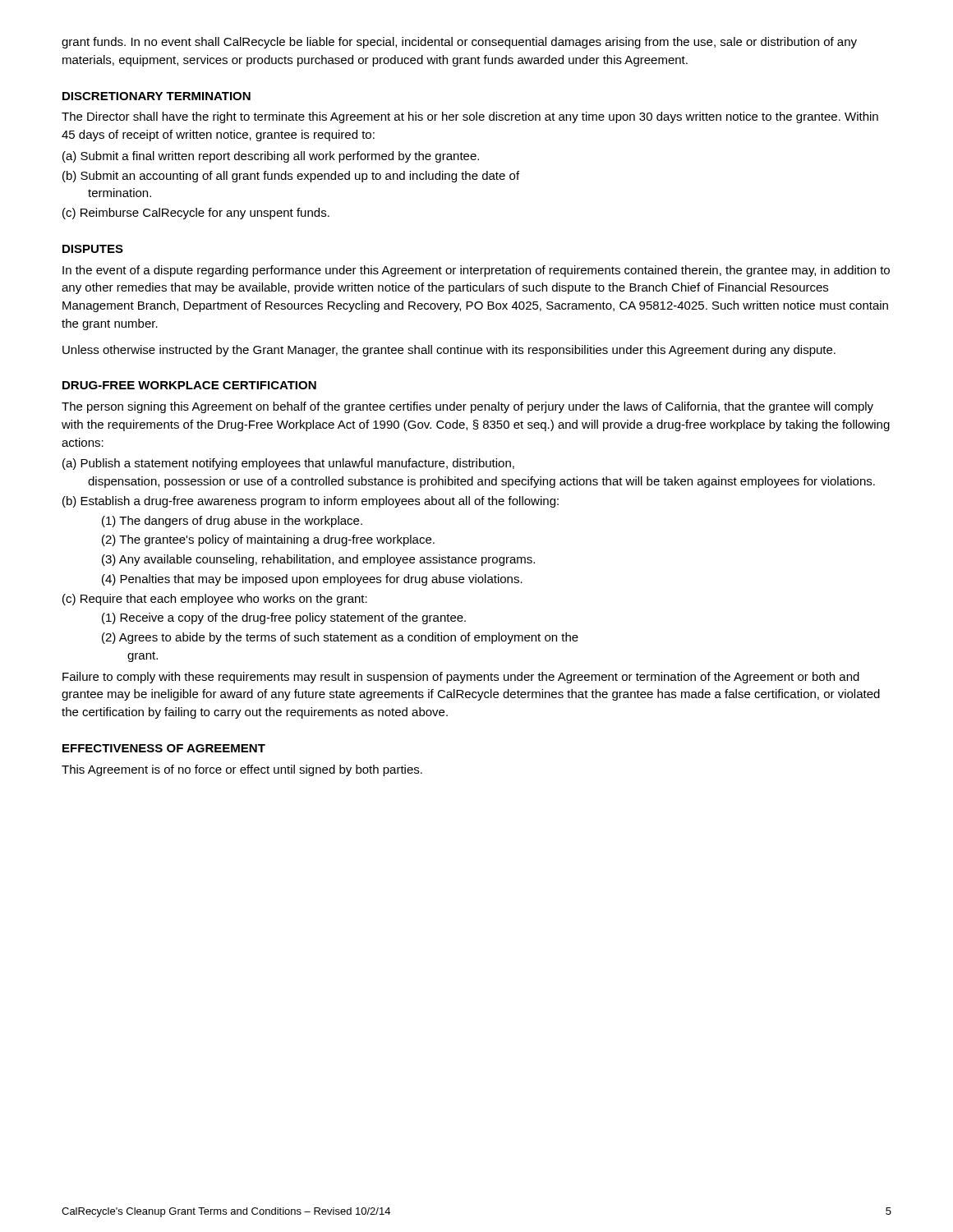Select the element starting "(2) Agrees to abide by the terms of"

point(496,647)
